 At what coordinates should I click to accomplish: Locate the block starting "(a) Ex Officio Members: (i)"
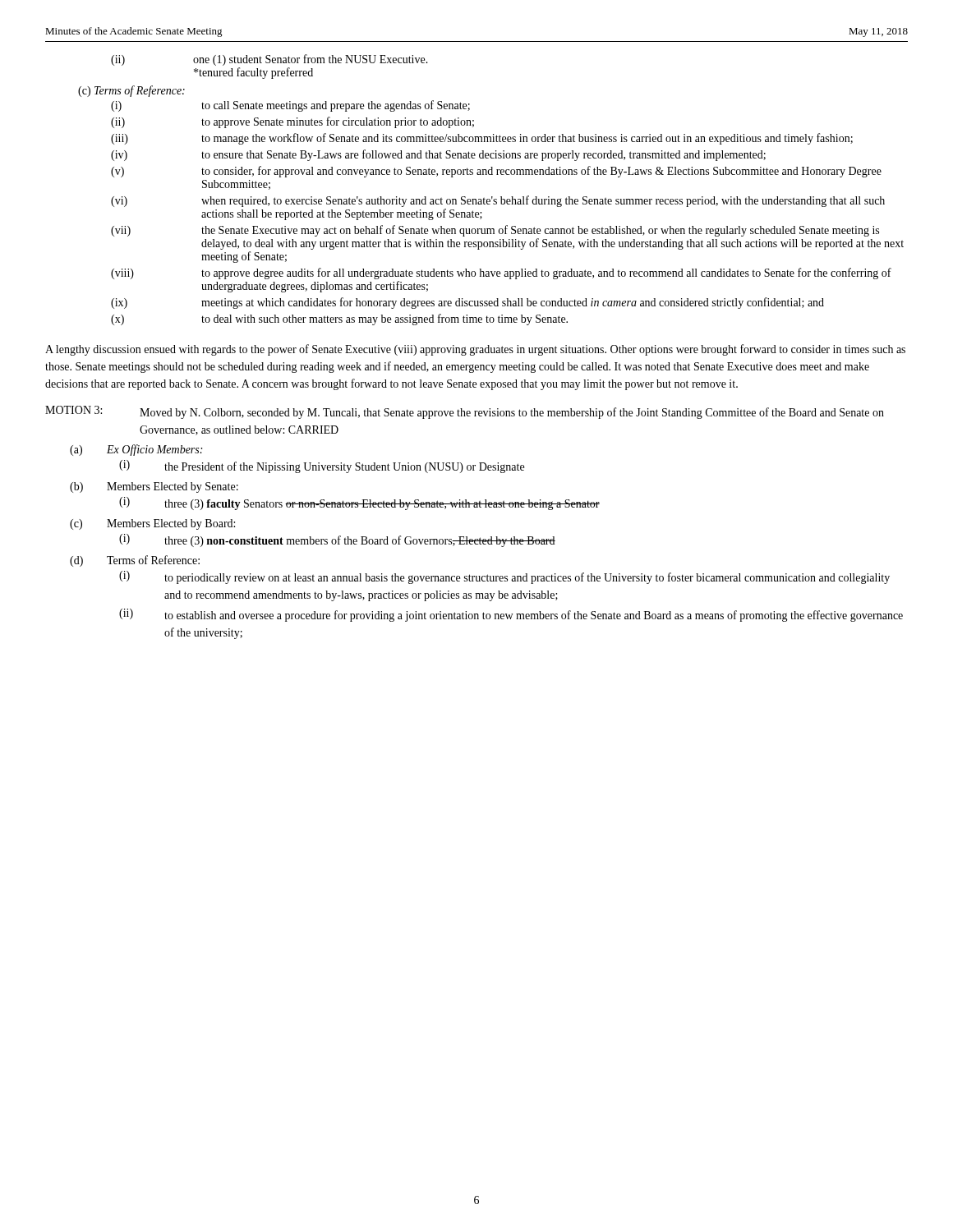coord(489,460)
